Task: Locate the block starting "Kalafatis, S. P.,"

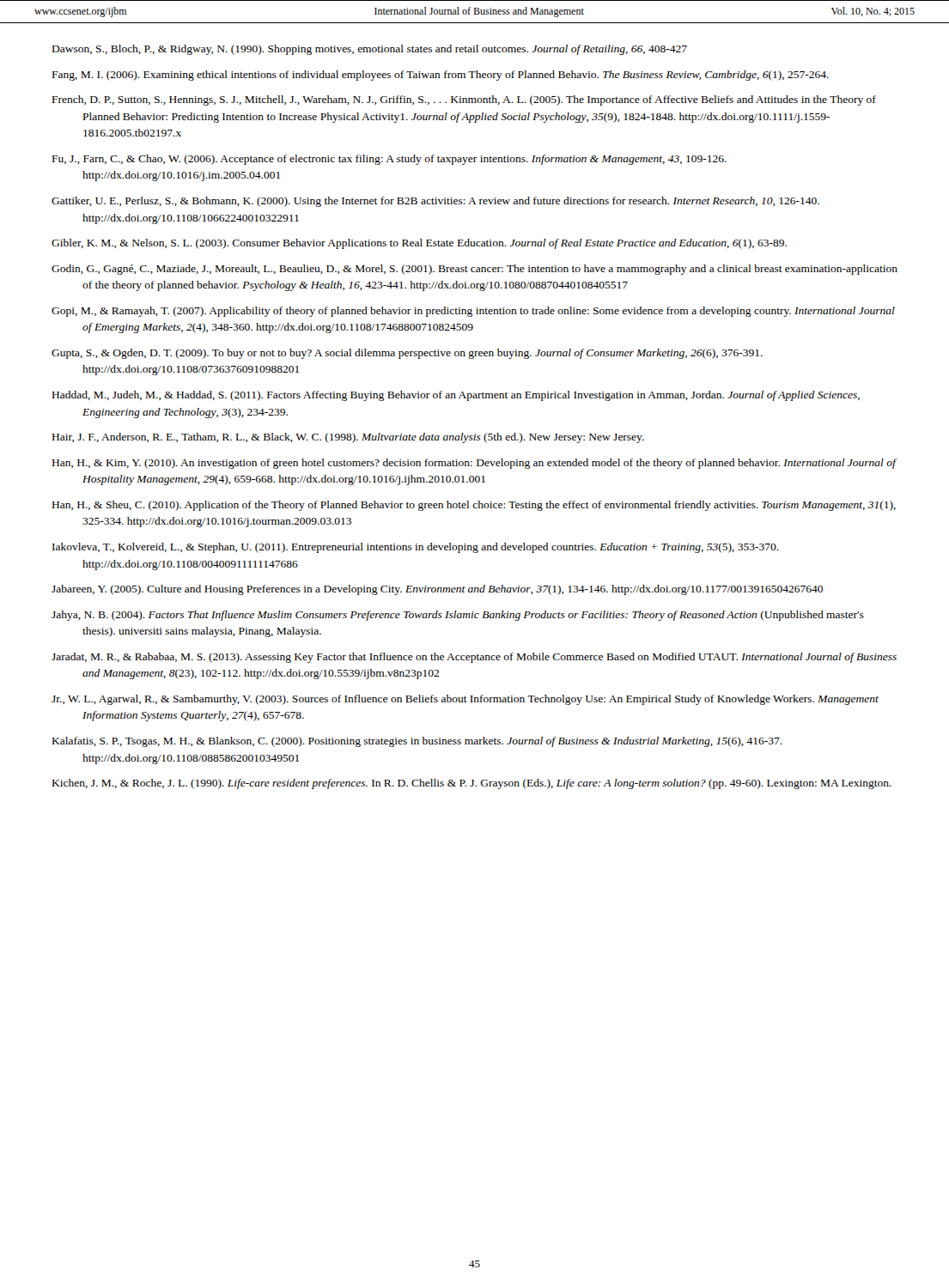Action: pyautogui.click(x=417, y=749)
